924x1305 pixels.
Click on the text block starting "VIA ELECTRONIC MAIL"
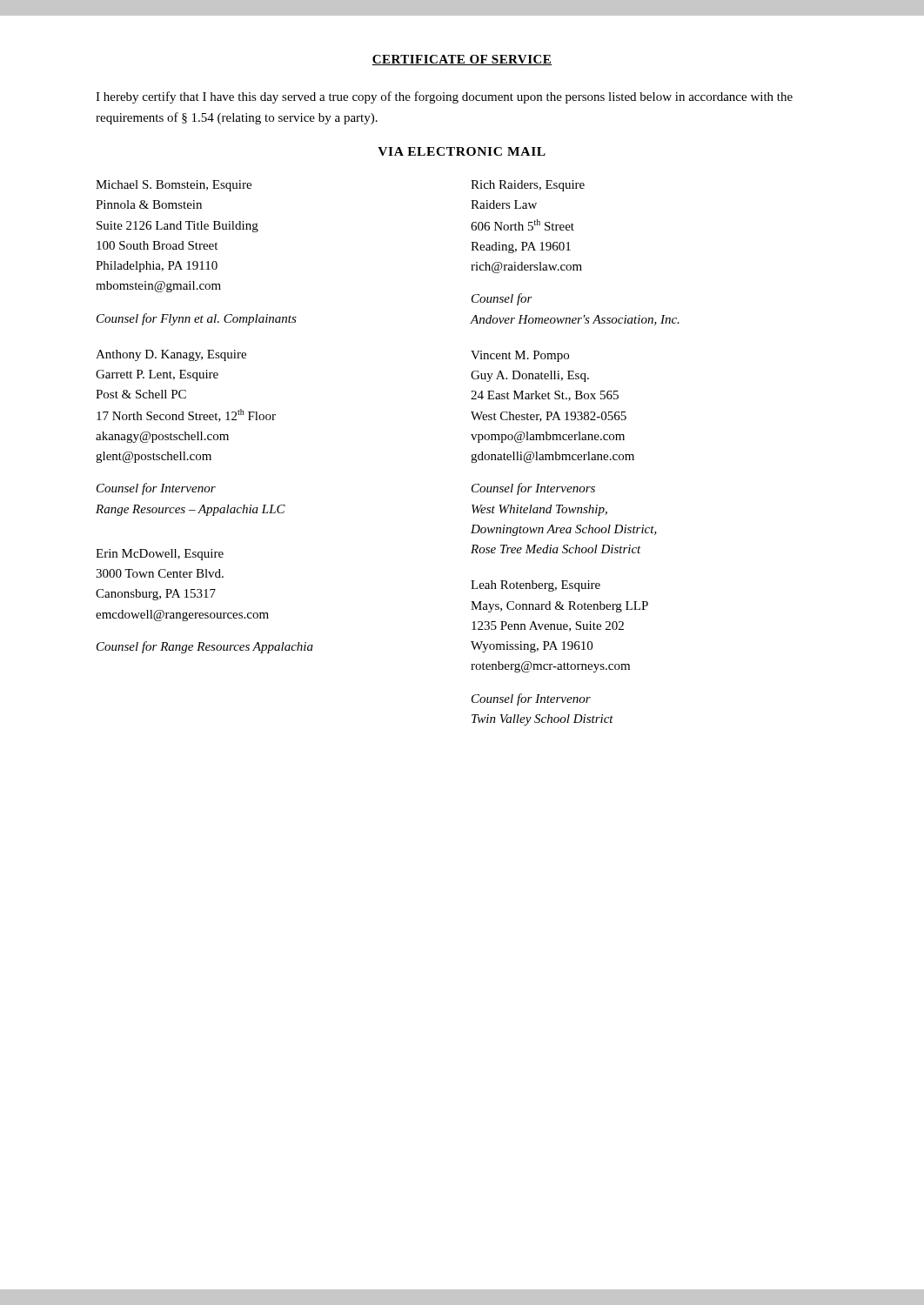click(462, 151)
